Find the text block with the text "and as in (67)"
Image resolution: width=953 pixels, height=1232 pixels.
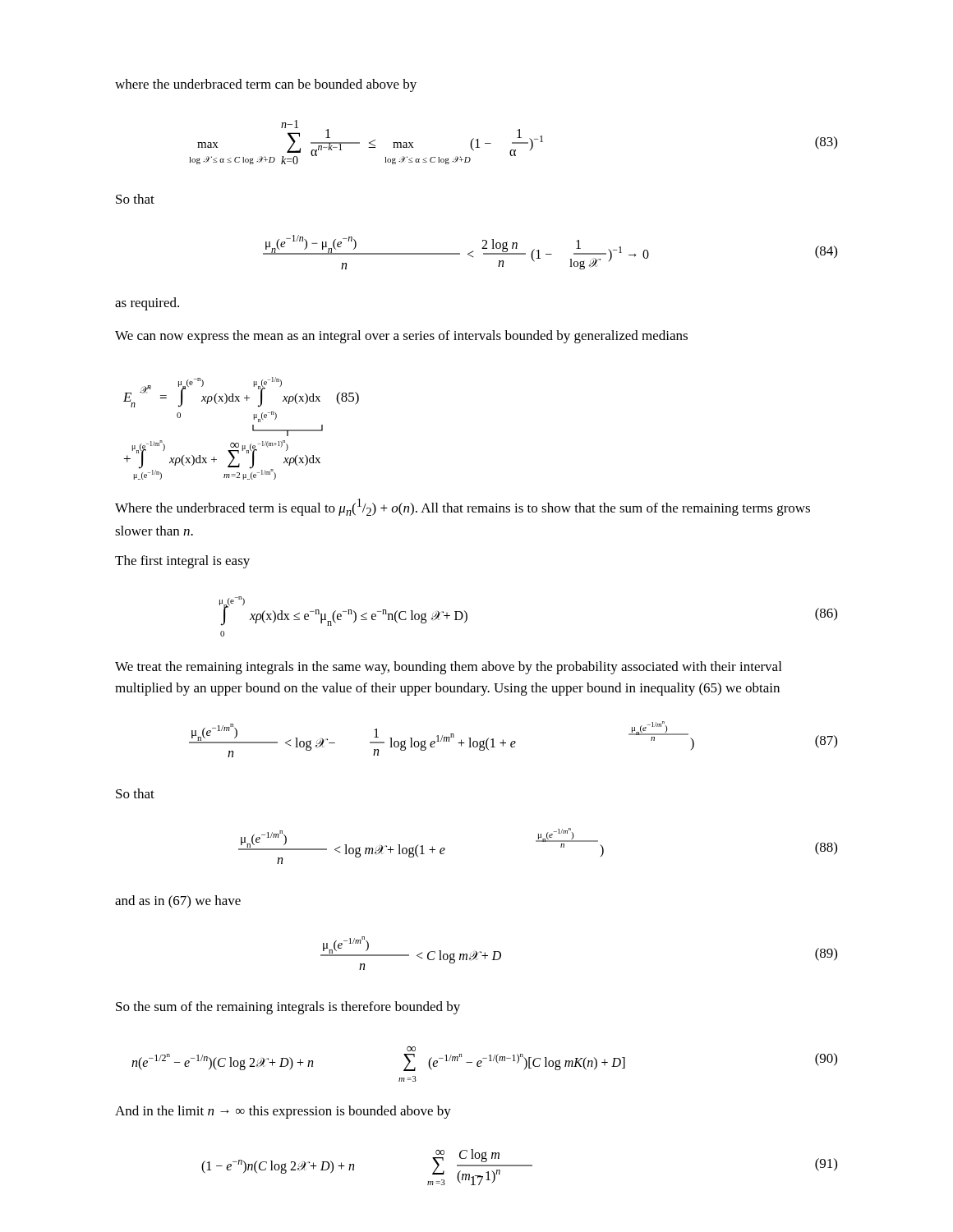tap(178, 900)
